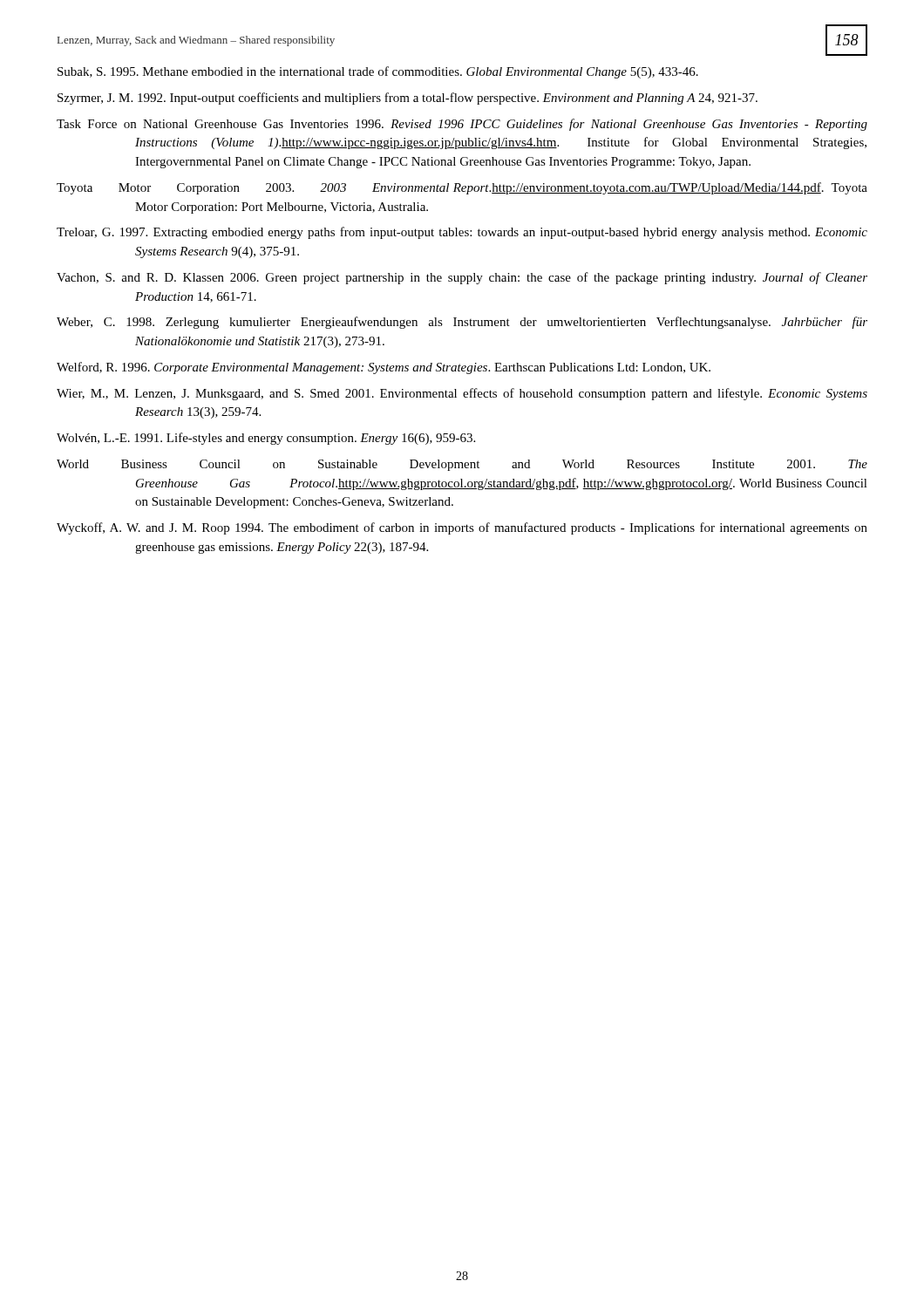Locate the block of text that opens with "Toyota Motor Corporation"
The height and width of the screenshot is (1308, 924).
coord(462,197)
